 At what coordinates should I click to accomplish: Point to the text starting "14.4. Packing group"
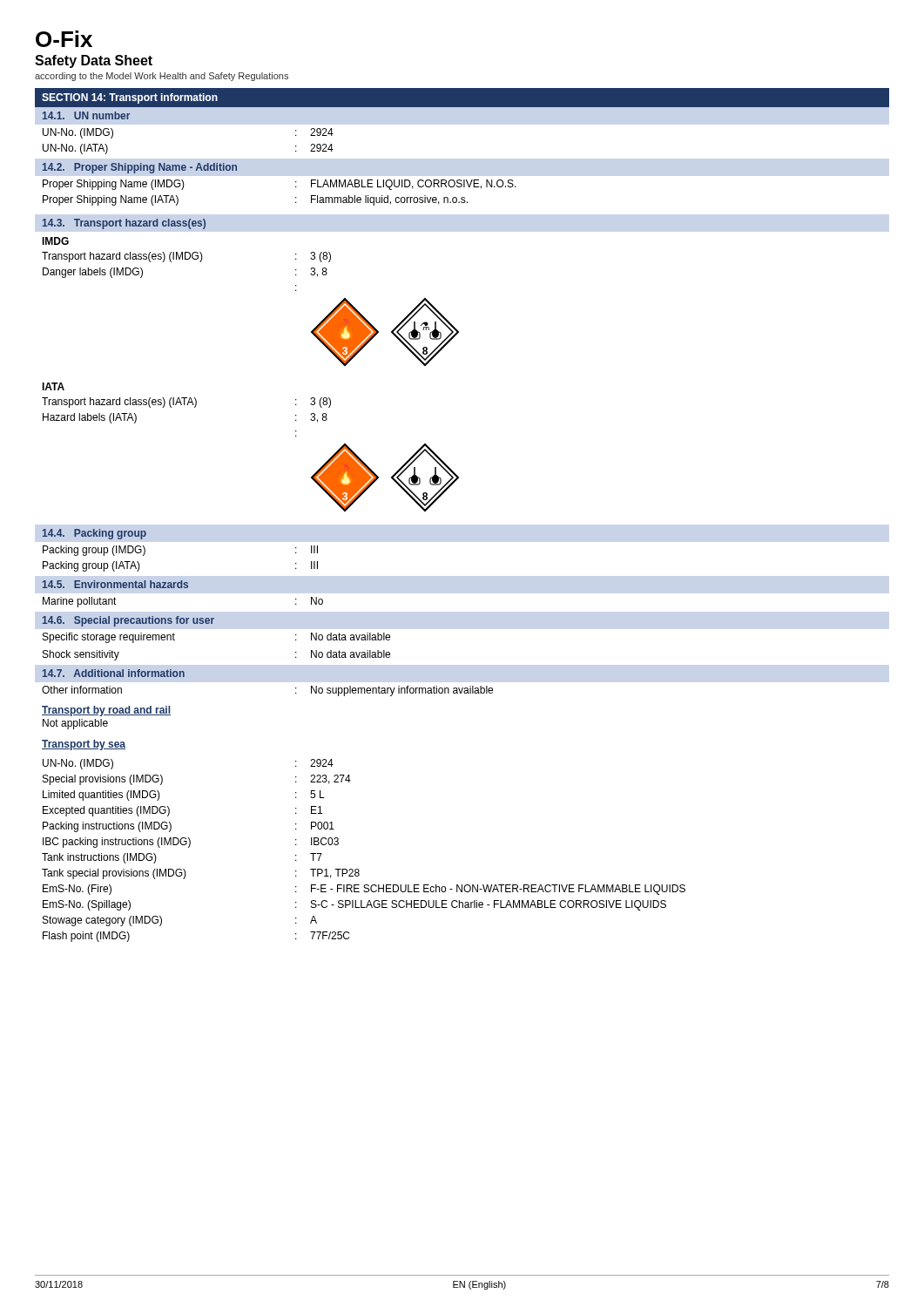(x=94, y=533)
